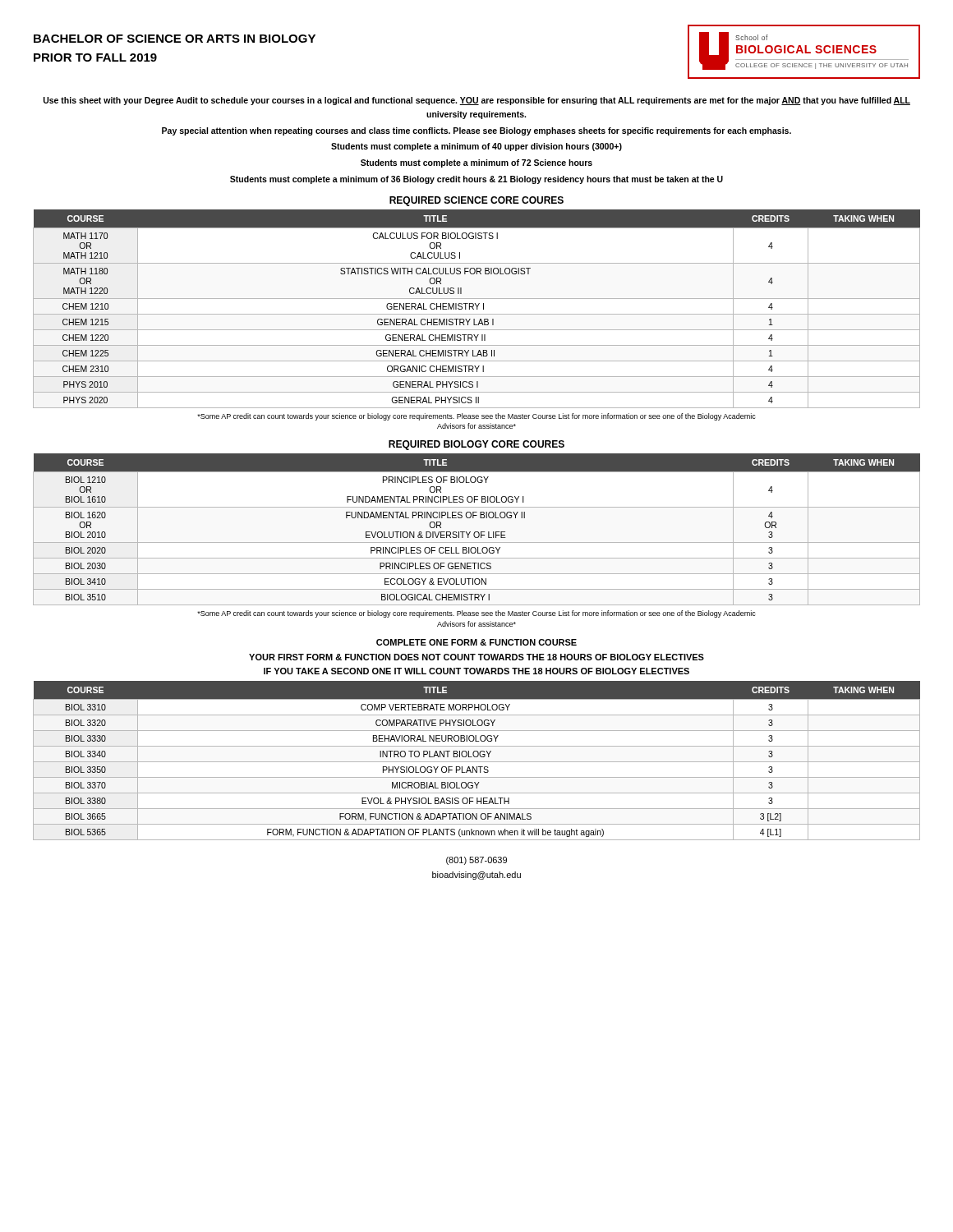Locate the section header that reads "REQUIRED SCIENCE CORE COURES"
Viewport: 953px width, 1232px height.
point(476,200)
